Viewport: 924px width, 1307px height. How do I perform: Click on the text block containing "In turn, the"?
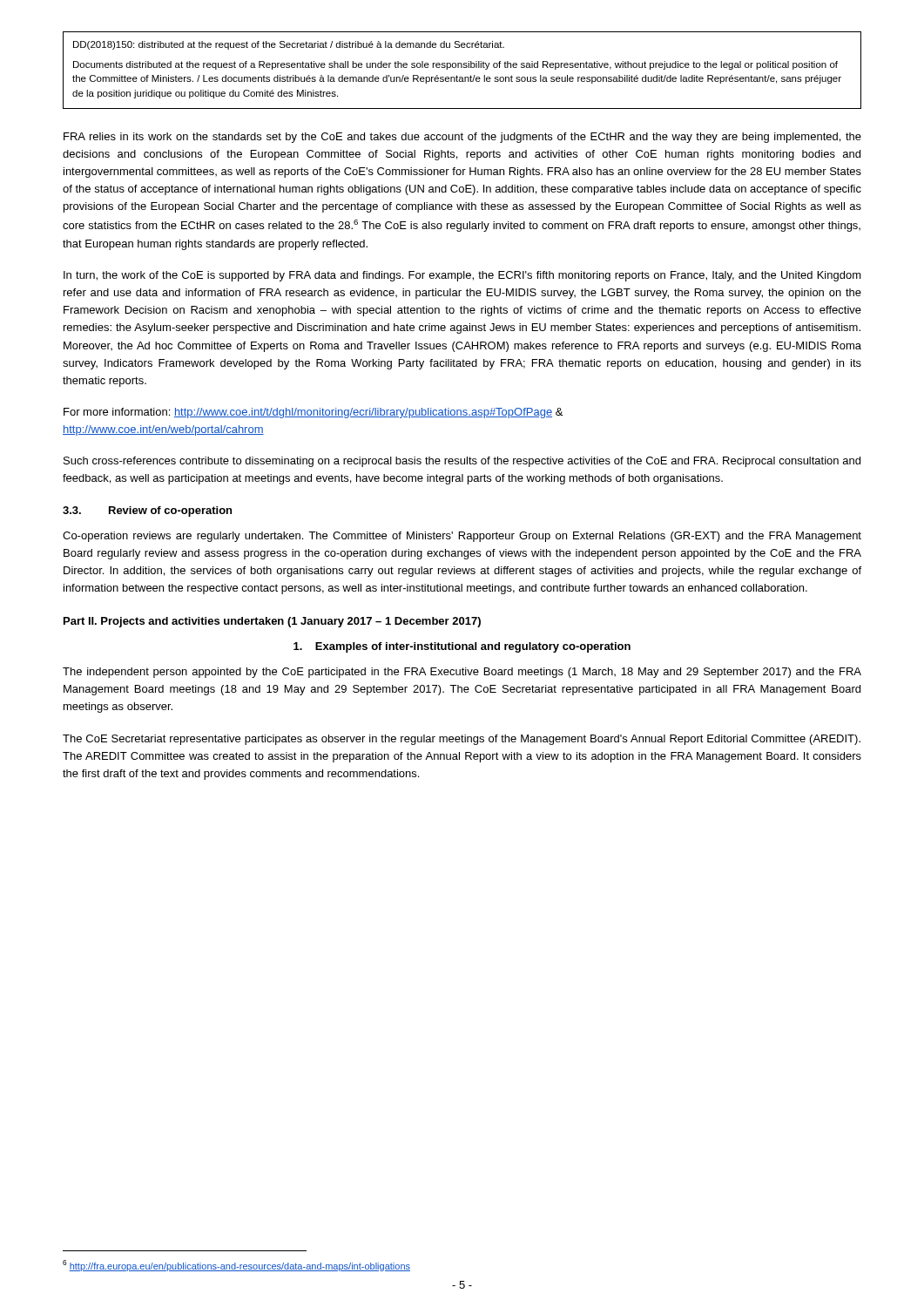click(462, 328)
